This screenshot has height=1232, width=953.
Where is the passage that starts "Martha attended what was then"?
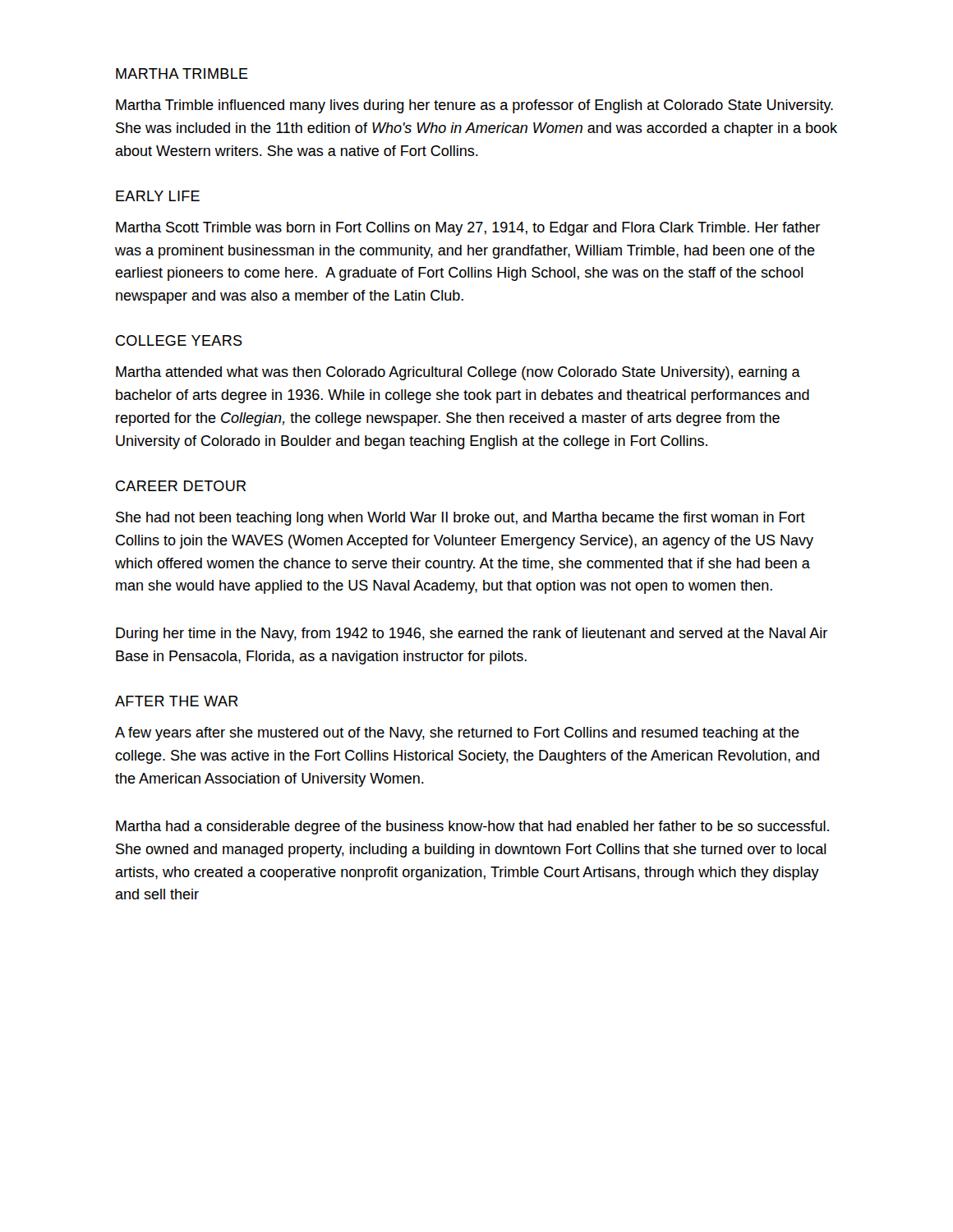click(x=462, y=407)
